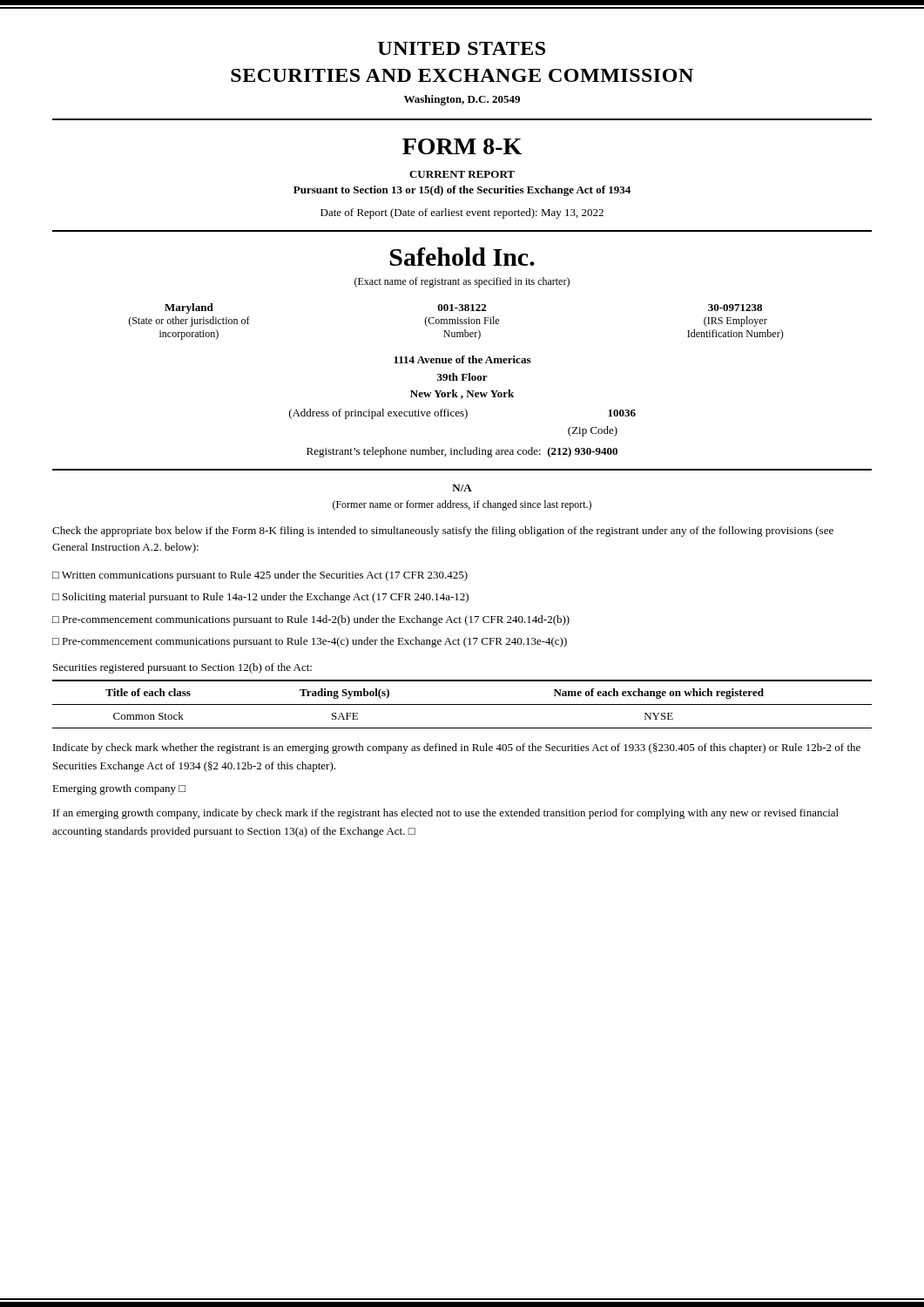Select the text block that reads "Securities registered pursuant to Section"
924x1307 pixels.
tap(182, 667)
